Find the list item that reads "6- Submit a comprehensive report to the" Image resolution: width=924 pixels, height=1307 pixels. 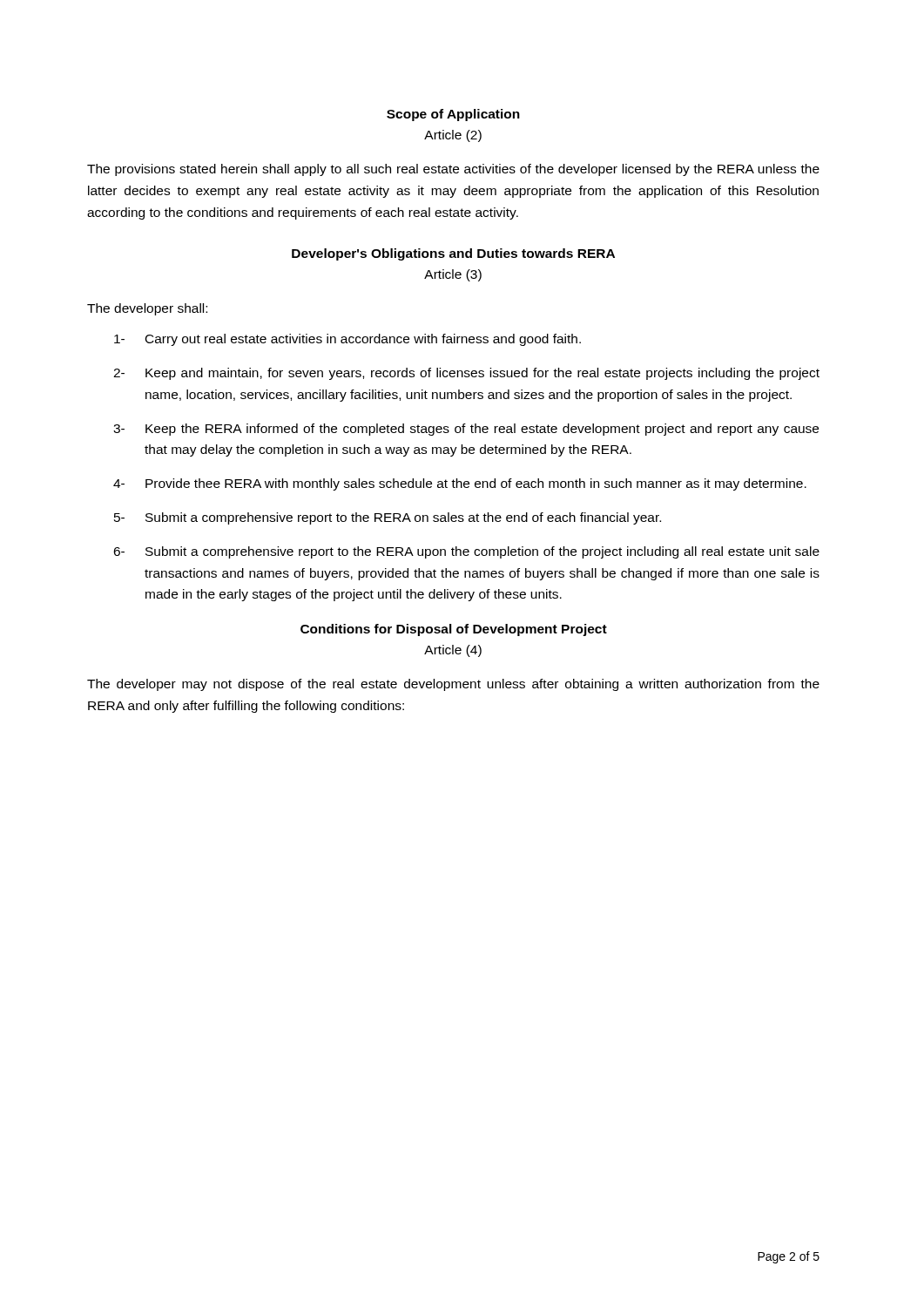[x=466, y=573]
